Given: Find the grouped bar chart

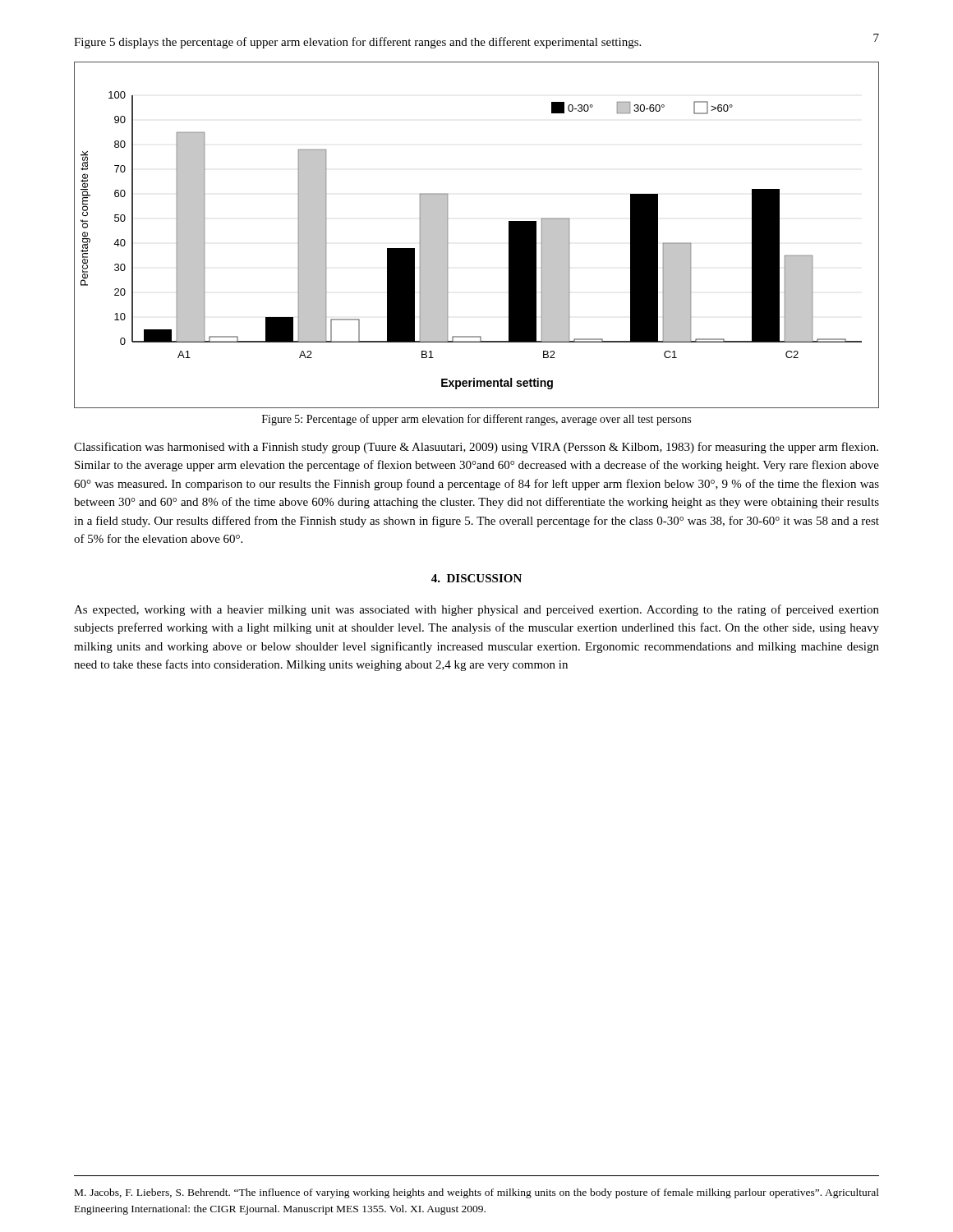Looking at the screenshot, I should (476, 235).
